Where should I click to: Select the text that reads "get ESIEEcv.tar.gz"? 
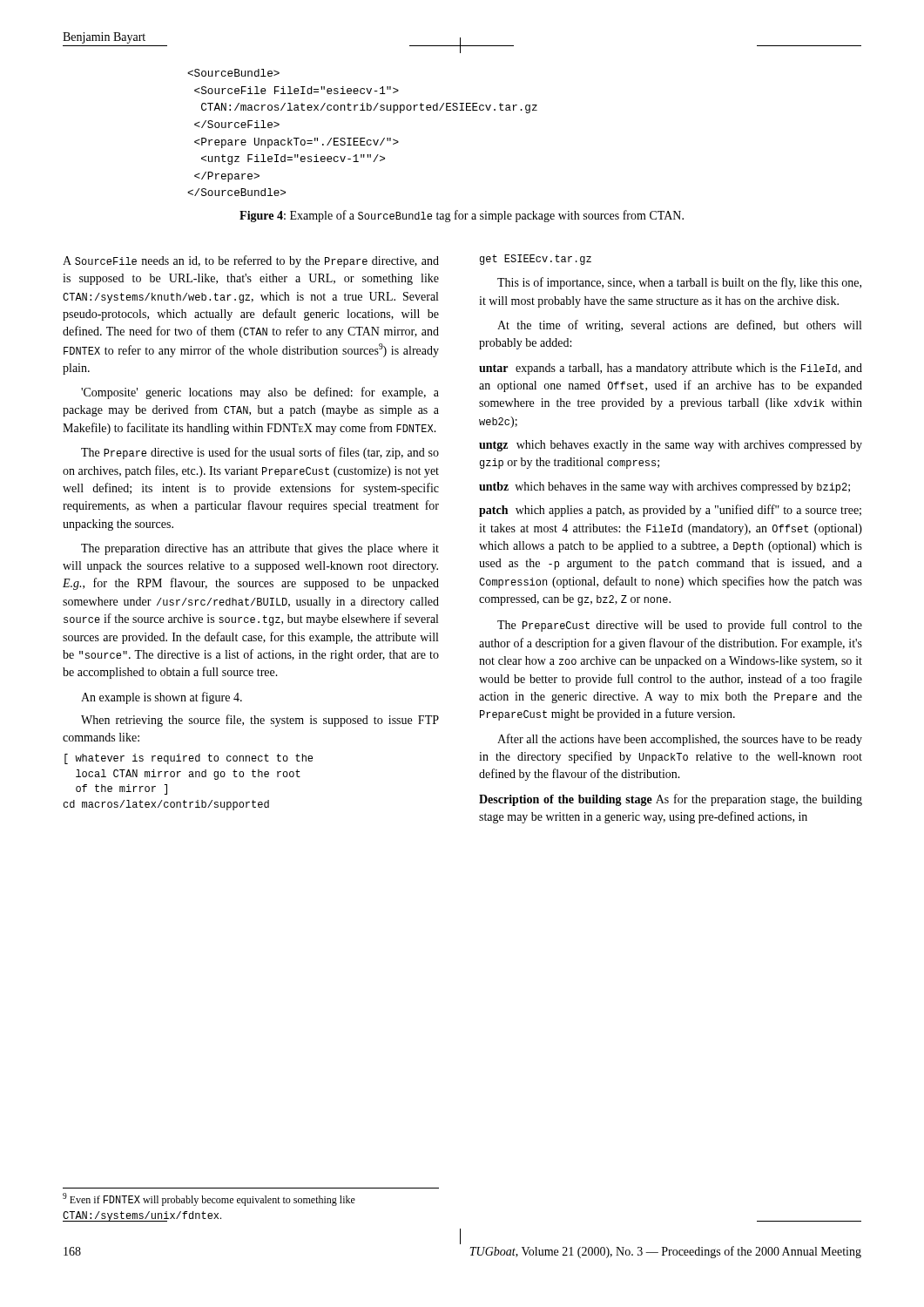535,260
